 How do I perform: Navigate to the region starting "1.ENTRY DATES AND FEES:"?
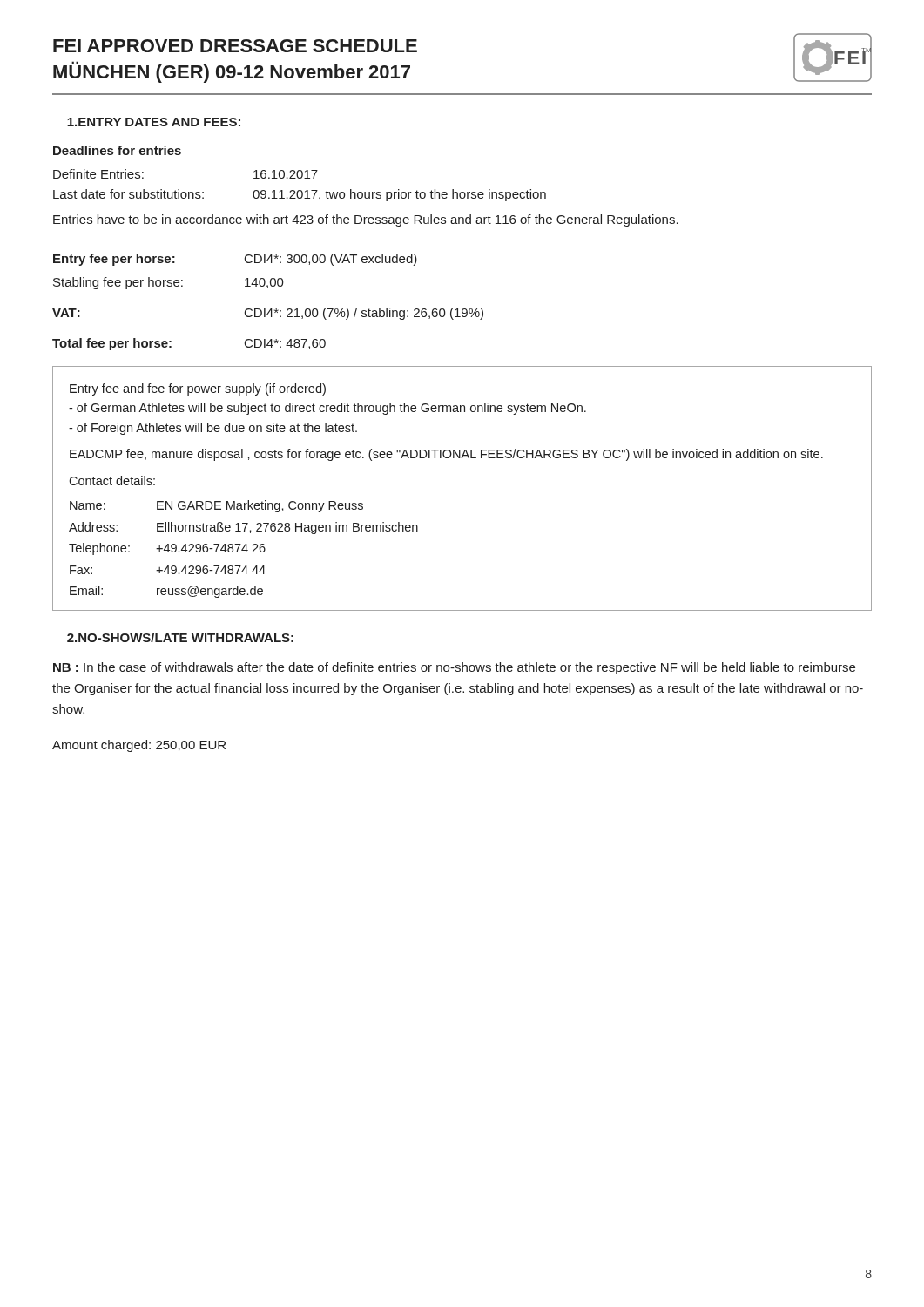(x=147, y=122)
